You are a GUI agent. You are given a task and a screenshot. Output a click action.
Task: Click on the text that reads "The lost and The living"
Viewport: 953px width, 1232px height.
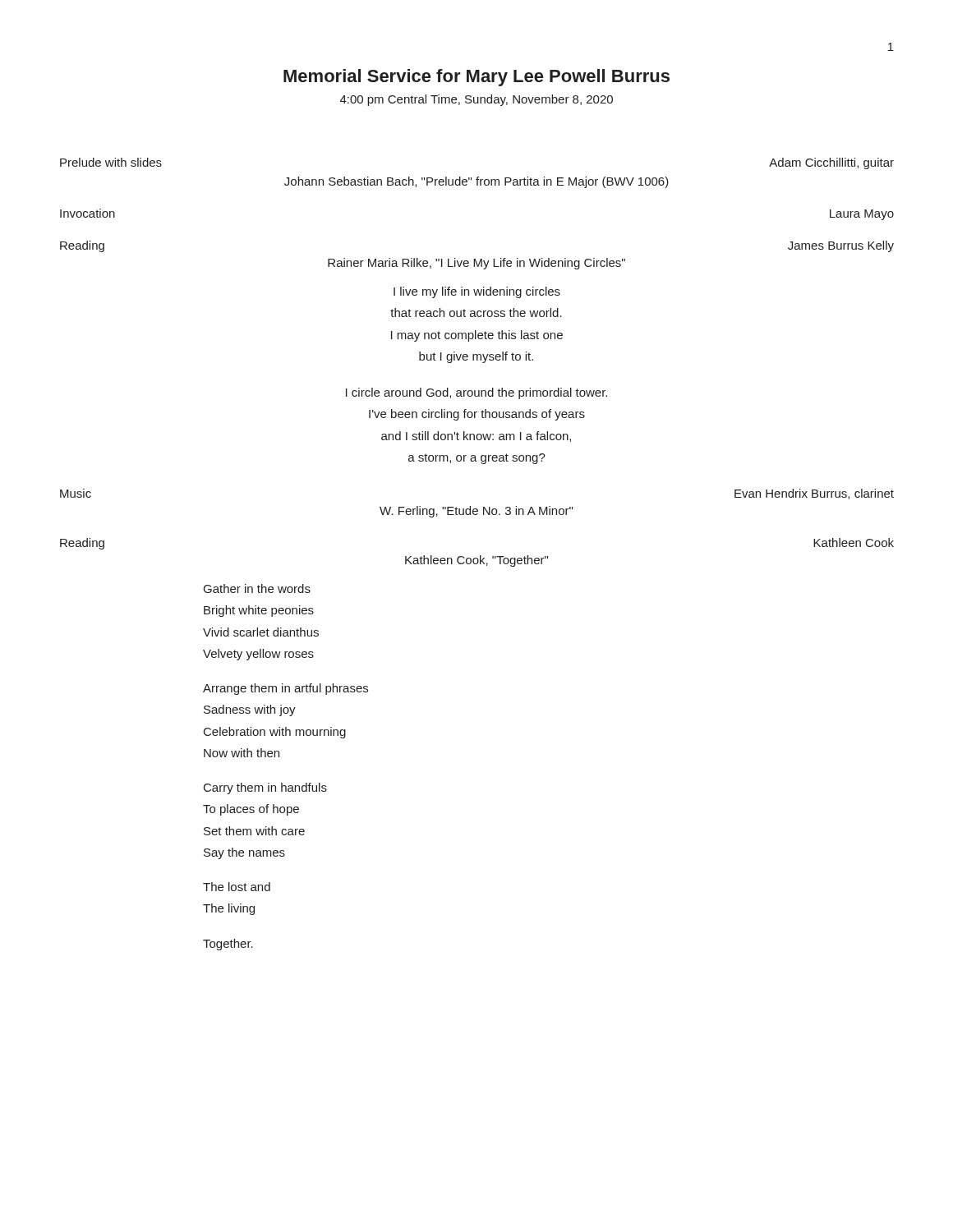237,897
